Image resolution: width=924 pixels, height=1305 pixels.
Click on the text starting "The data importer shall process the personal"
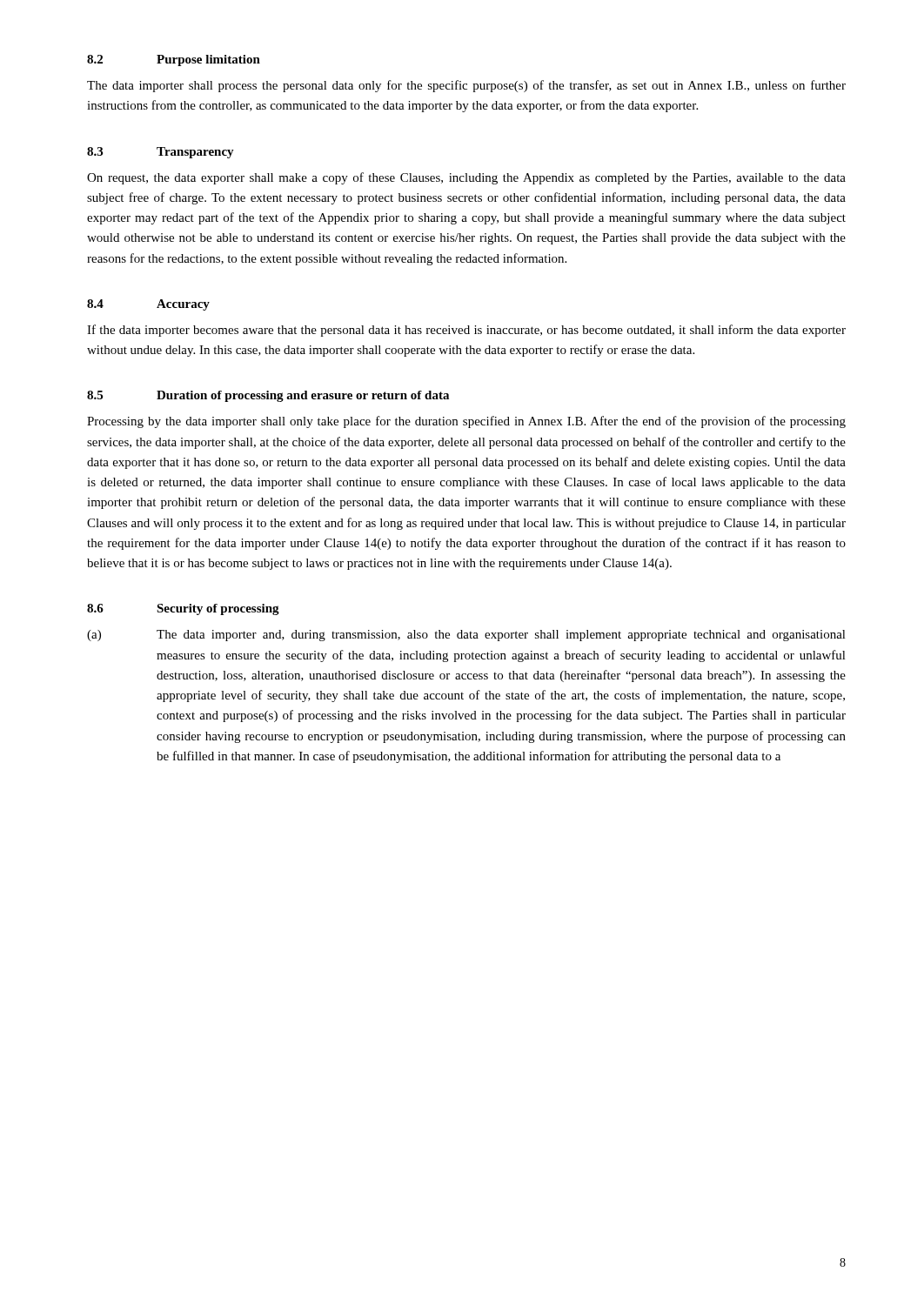tap(466, 95)
